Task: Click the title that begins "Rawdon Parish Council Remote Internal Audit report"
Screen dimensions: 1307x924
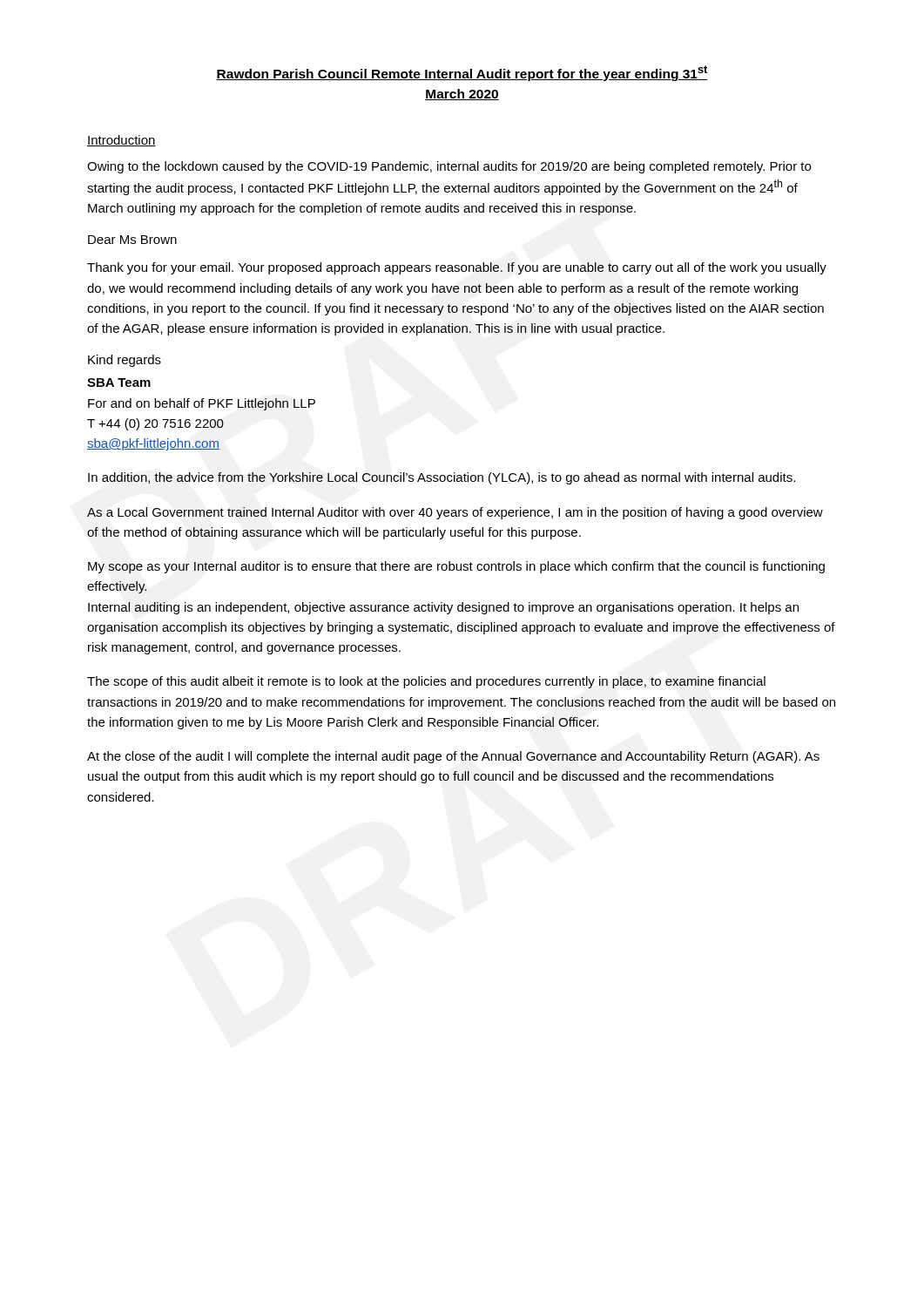Action: [462, 82]
